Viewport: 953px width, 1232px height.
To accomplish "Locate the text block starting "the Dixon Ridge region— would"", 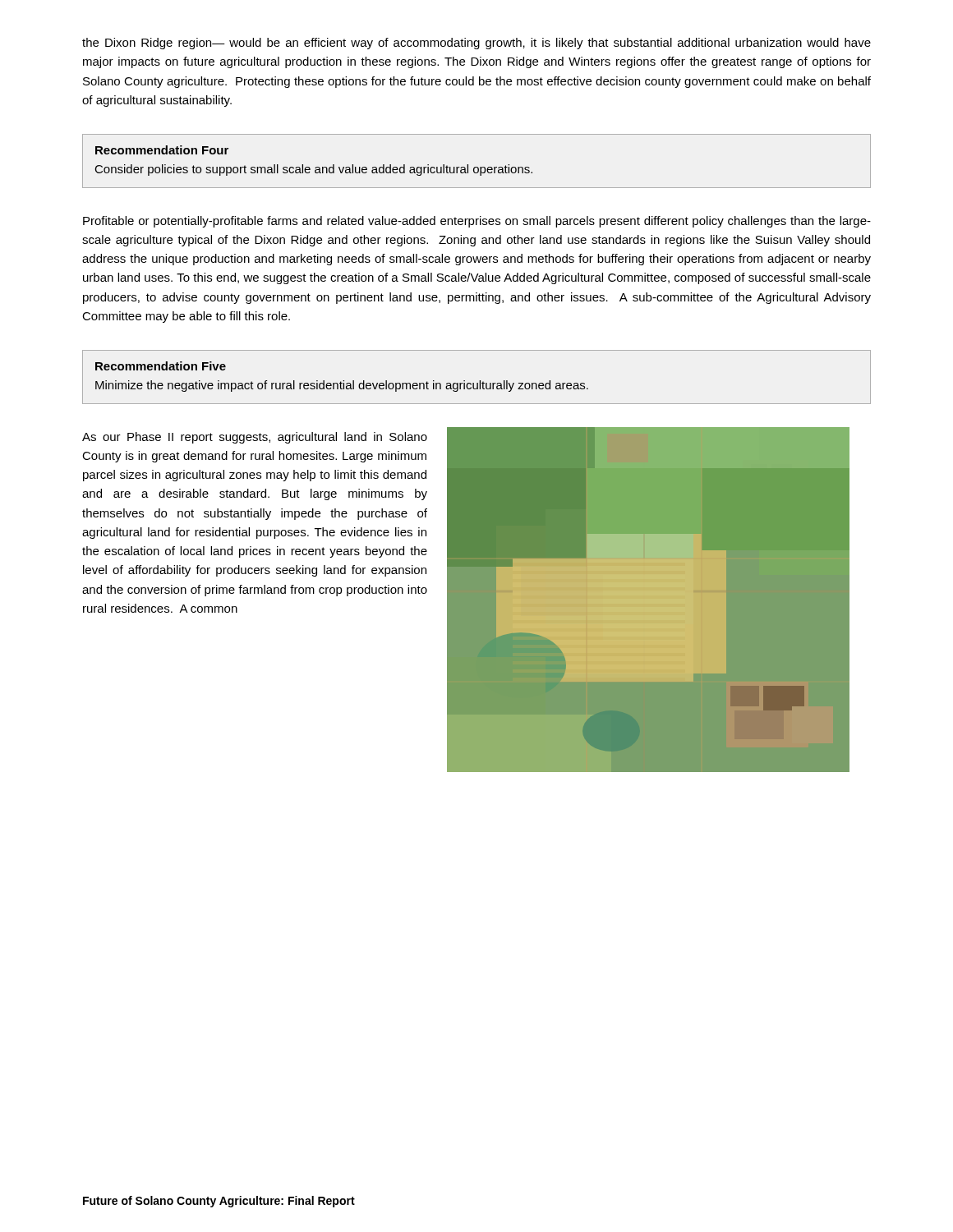I will click(476, 71).
